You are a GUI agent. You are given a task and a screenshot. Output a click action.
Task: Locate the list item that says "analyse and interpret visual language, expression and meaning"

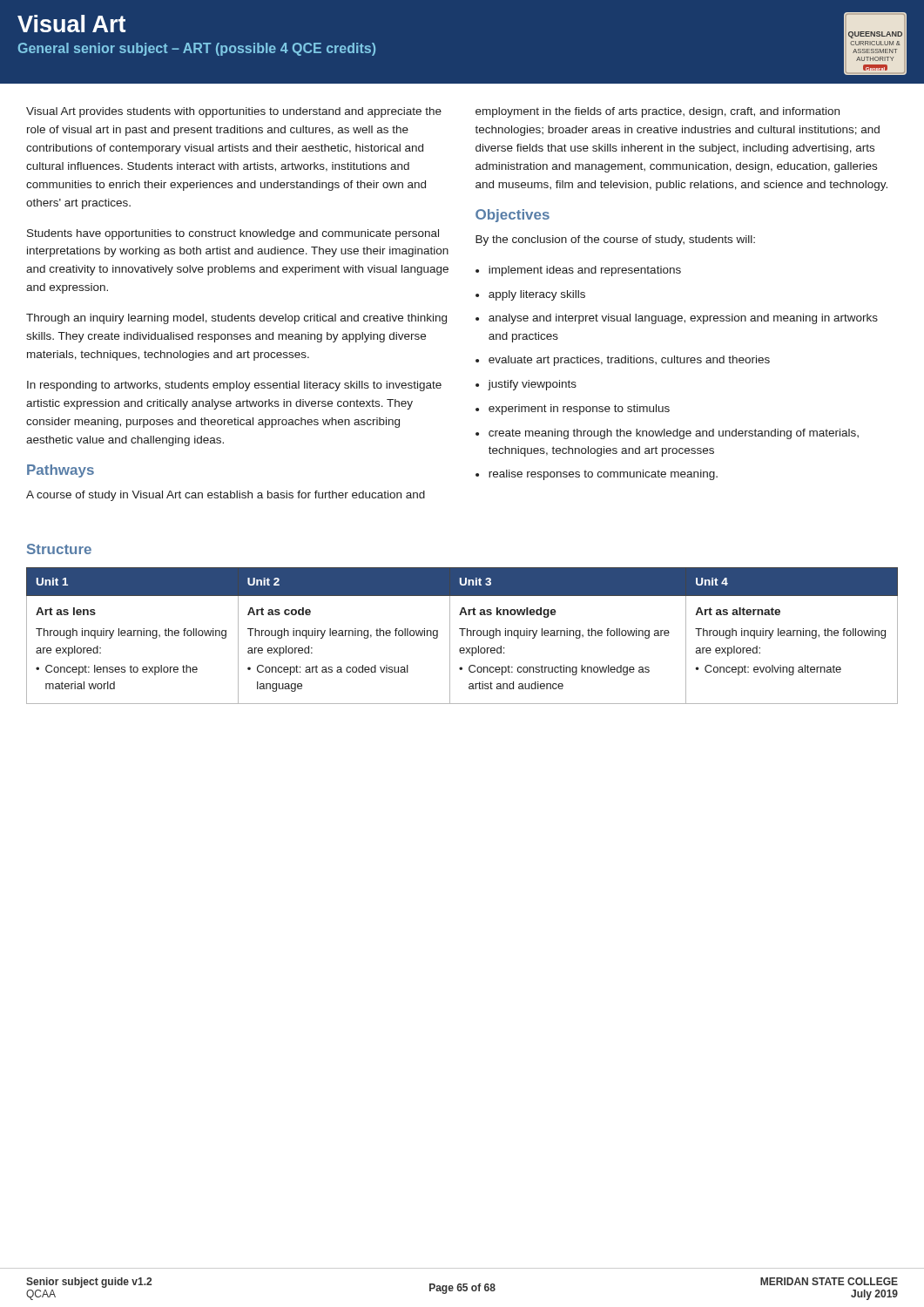coord(683,327)
